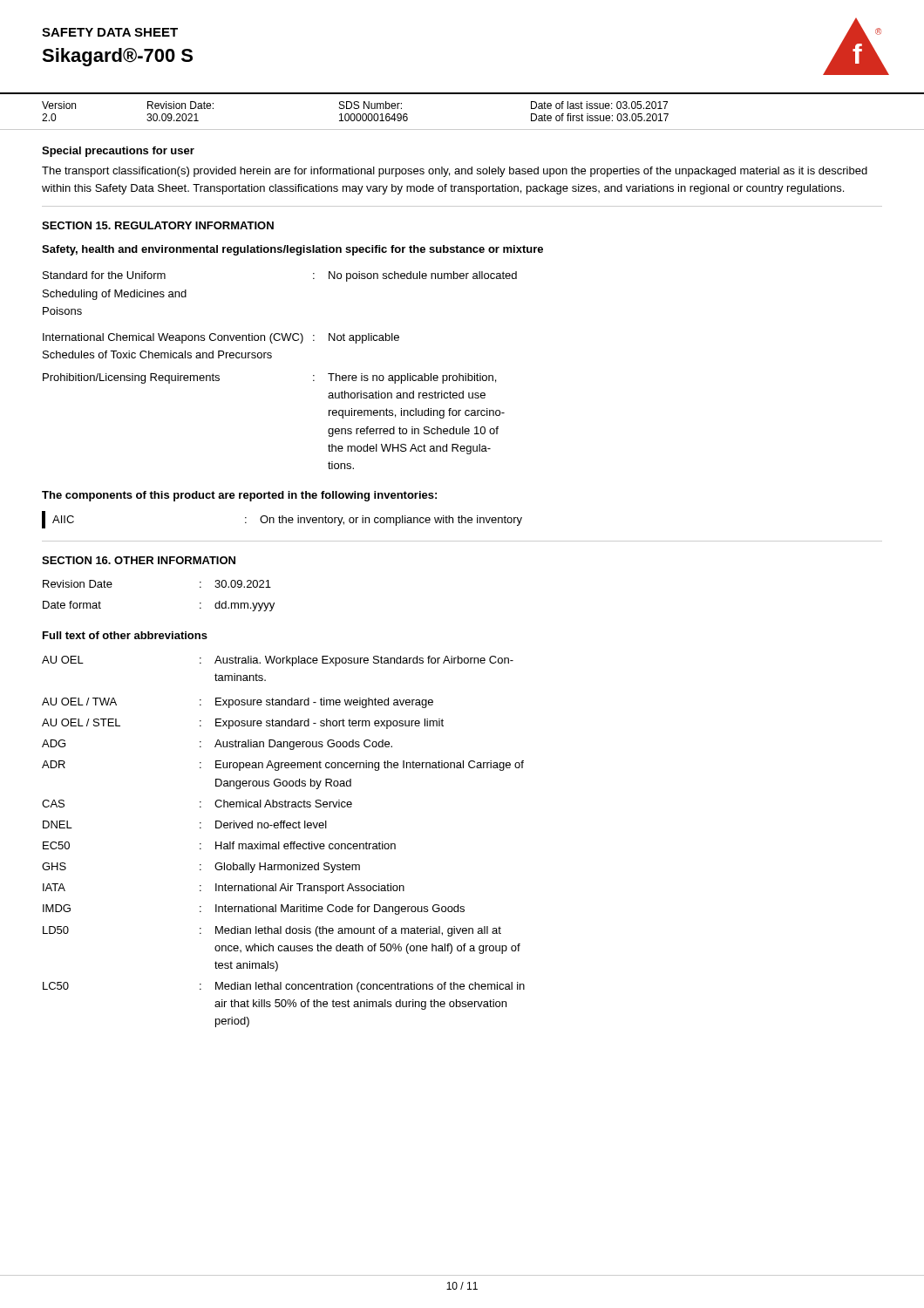
Task: Select the text block that reads "LC50 : Median lethal concentration (concentrations of"
Action: 283,1004
